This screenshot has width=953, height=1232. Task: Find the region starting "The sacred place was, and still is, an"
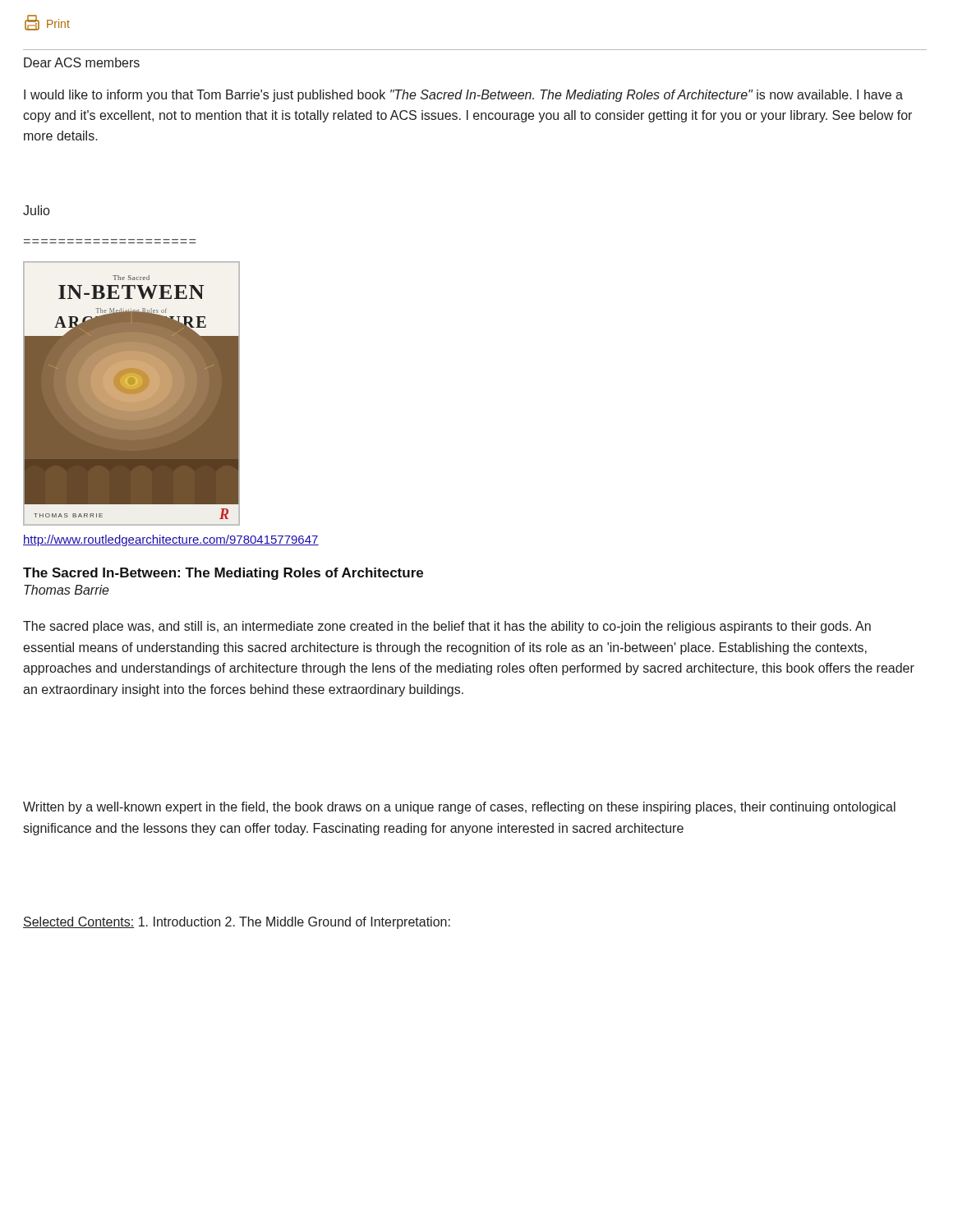coord(469,658)
